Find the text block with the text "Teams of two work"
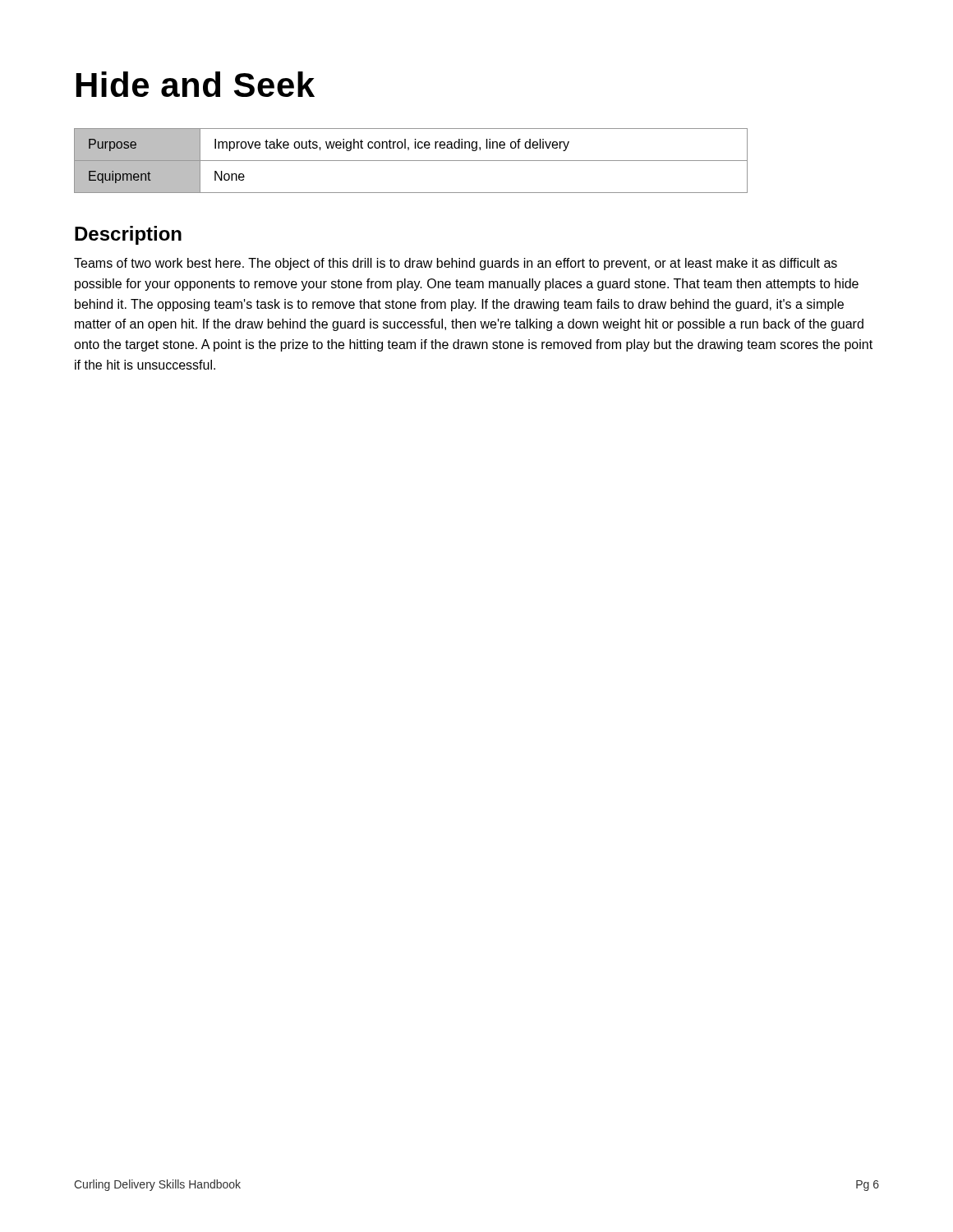This screenshot has width=953, height=1232. tap(476, 315)
